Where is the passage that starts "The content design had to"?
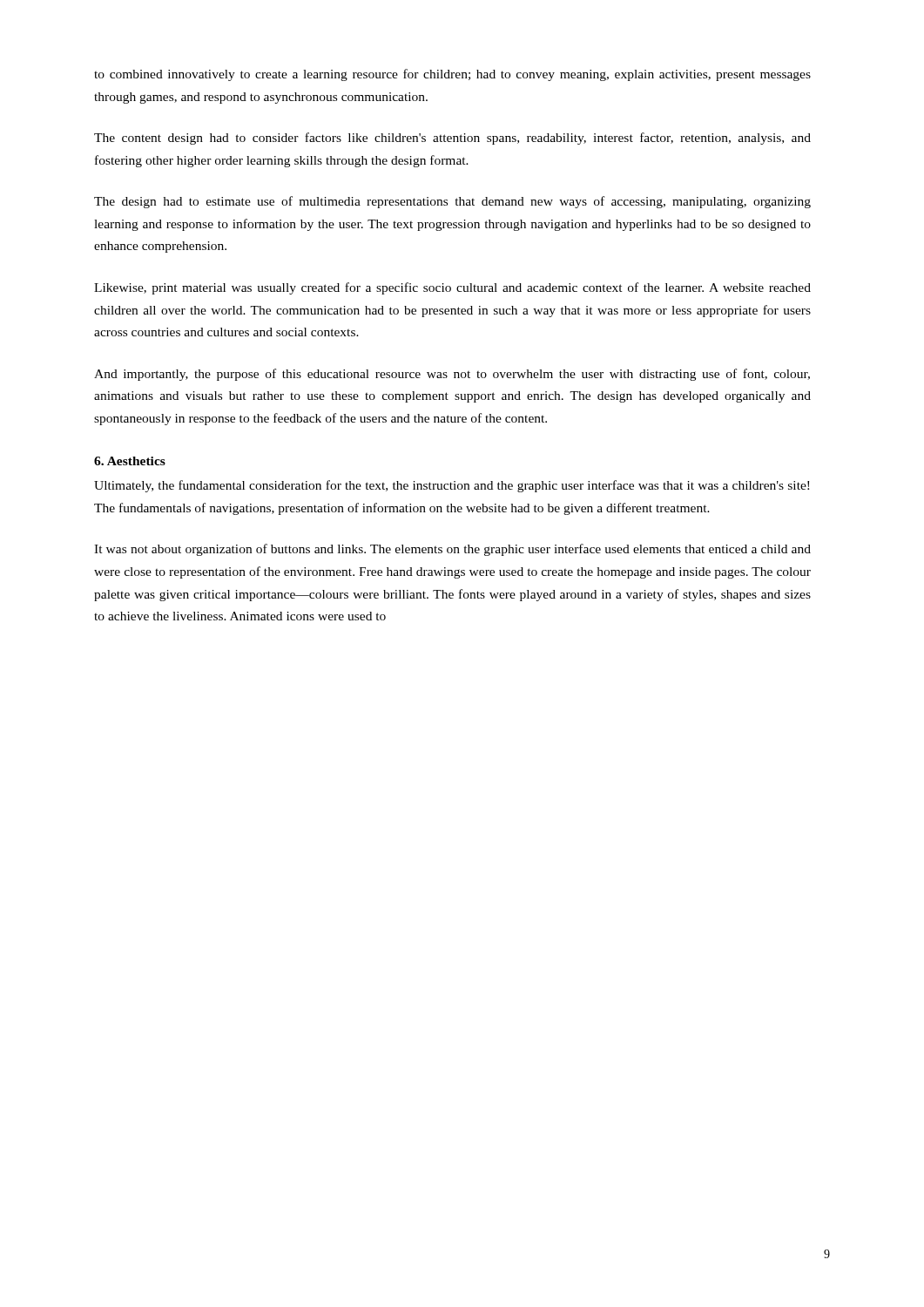 pos(452,148)
